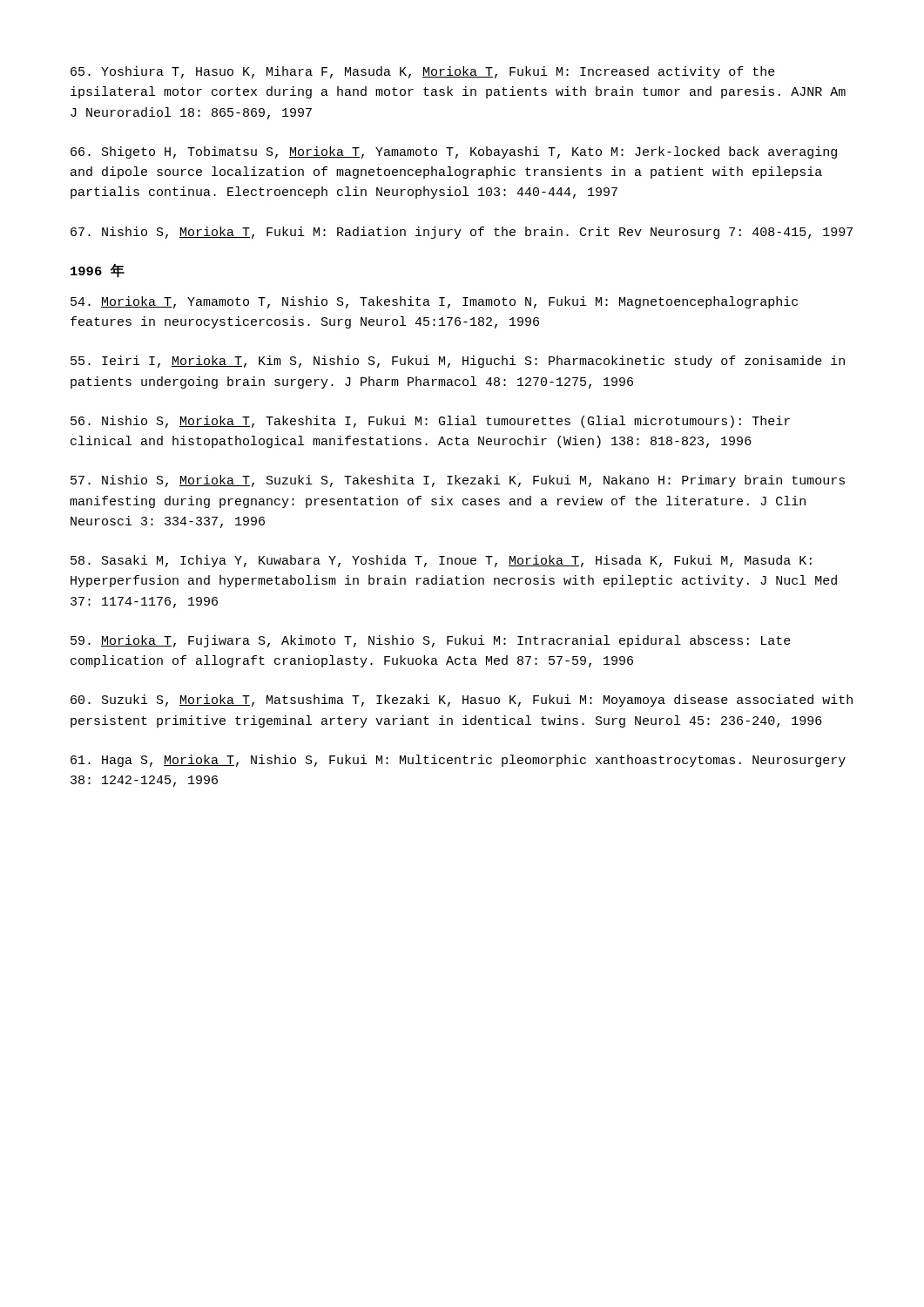The height and width of the screenshot is (1307, 924).
Task: Click on the passage starting "61. Haga S, Morioka T, Nishio"
Action: click(x=458, y=771)
